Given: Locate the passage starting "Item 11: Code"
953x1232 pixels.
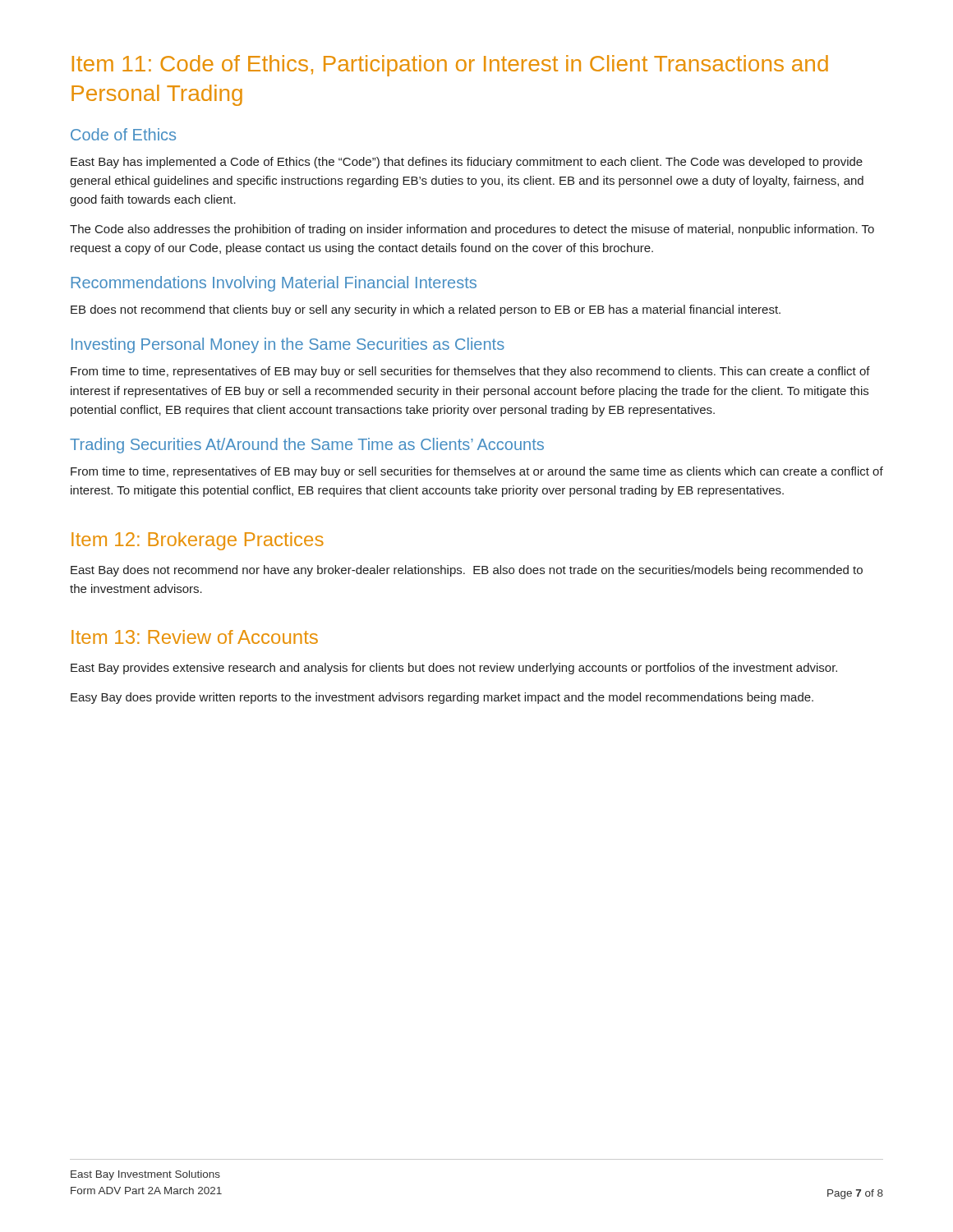Looking at the screenshot, I should (476, 79).
